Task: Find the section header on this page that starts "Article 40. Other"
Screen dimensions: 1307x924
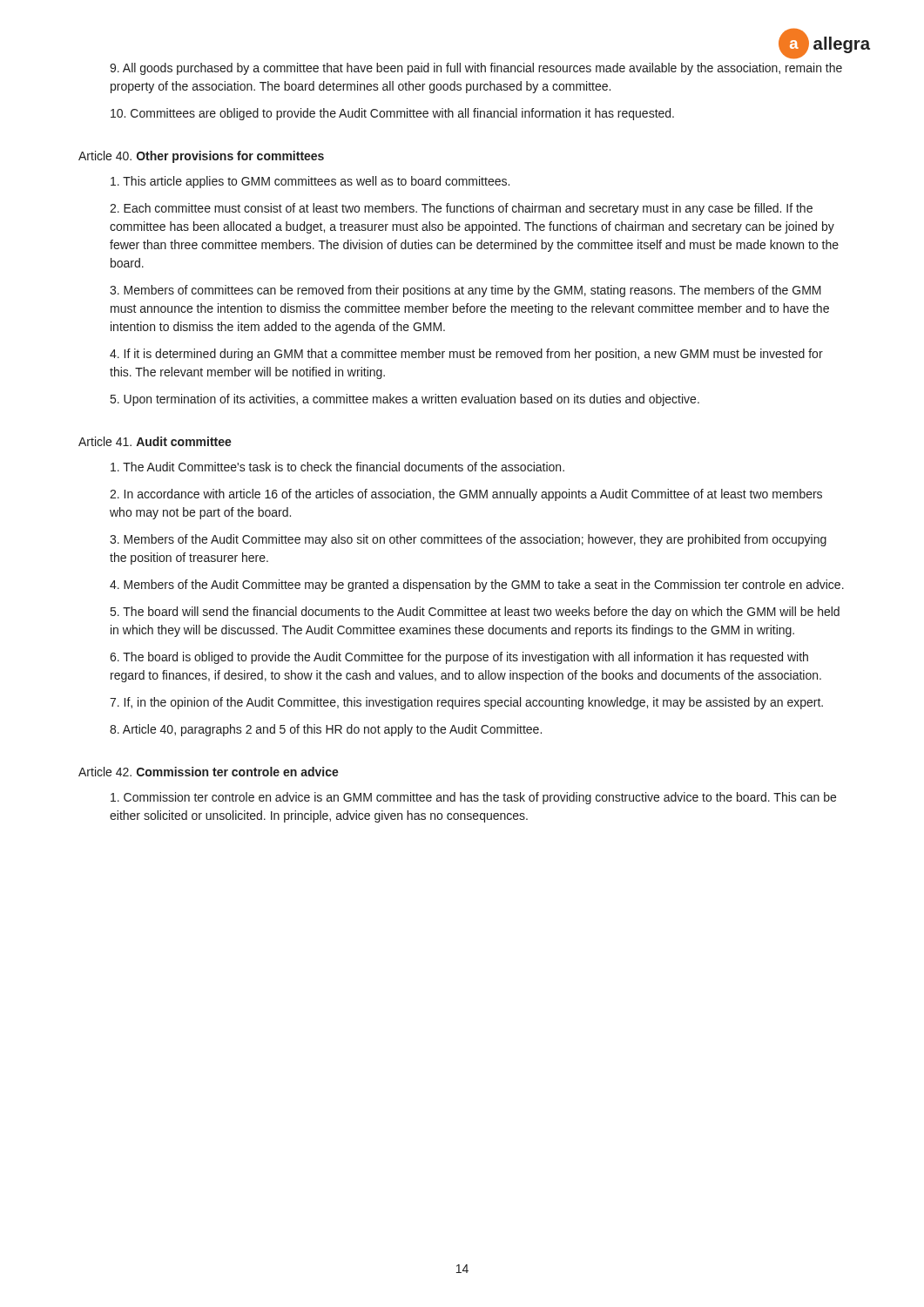Action: (x=201, y=156)
